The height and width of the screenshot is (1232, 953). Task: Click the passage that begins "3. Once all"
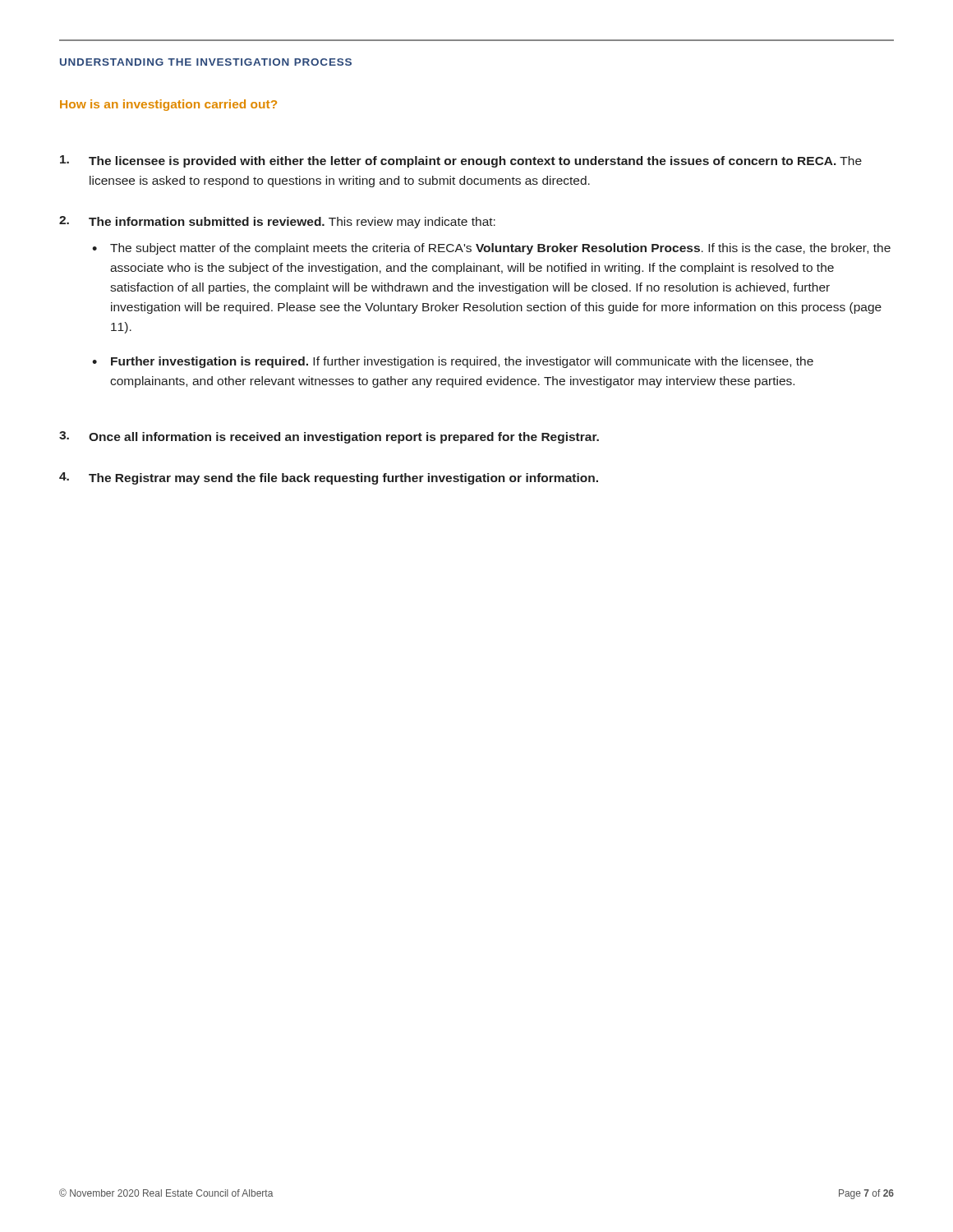476,437
